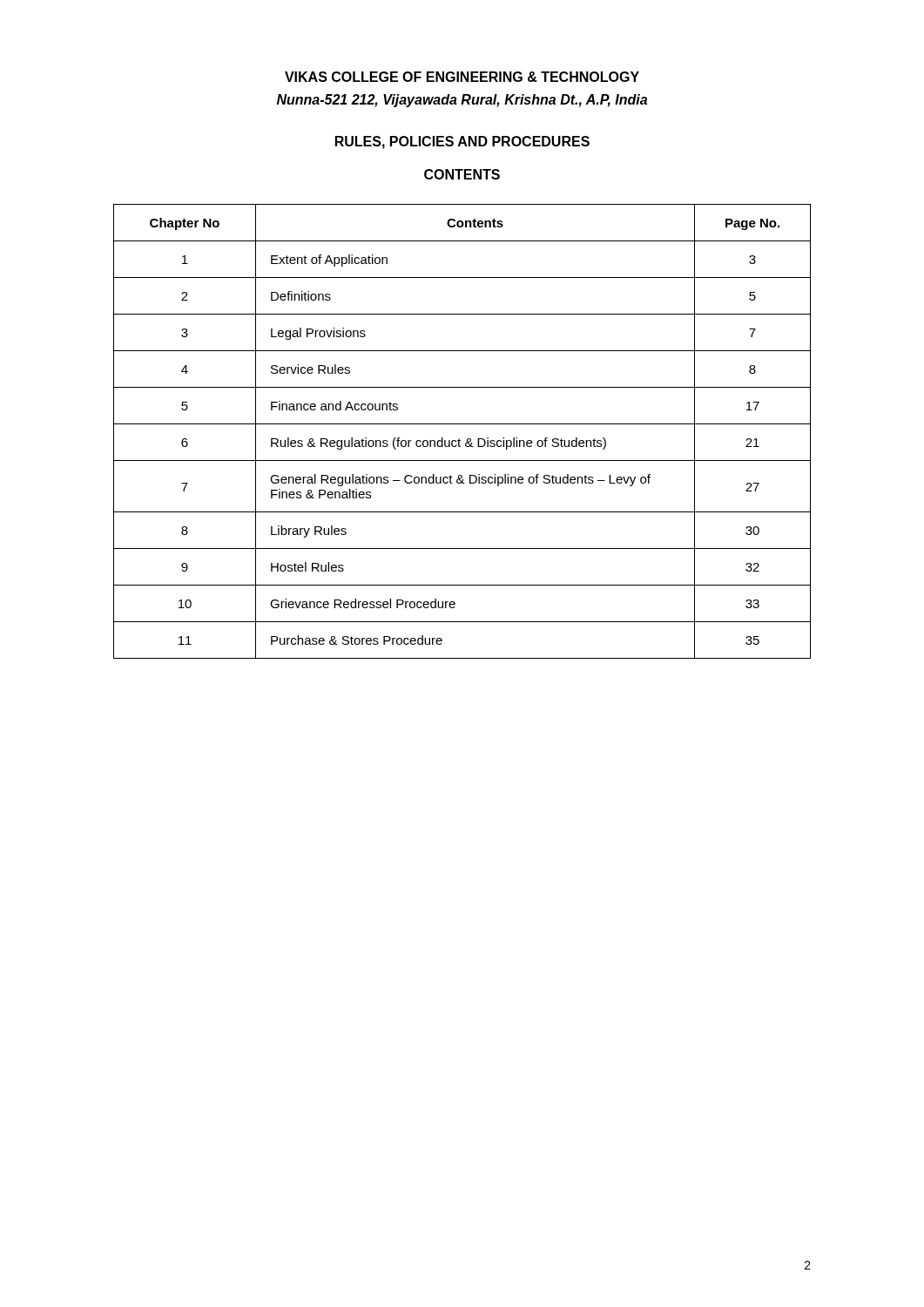Screen dimensions: 1307x924
Task: Click the title that begins "Nunna-521 212, Vijayawada"
Action: point(462,100)
